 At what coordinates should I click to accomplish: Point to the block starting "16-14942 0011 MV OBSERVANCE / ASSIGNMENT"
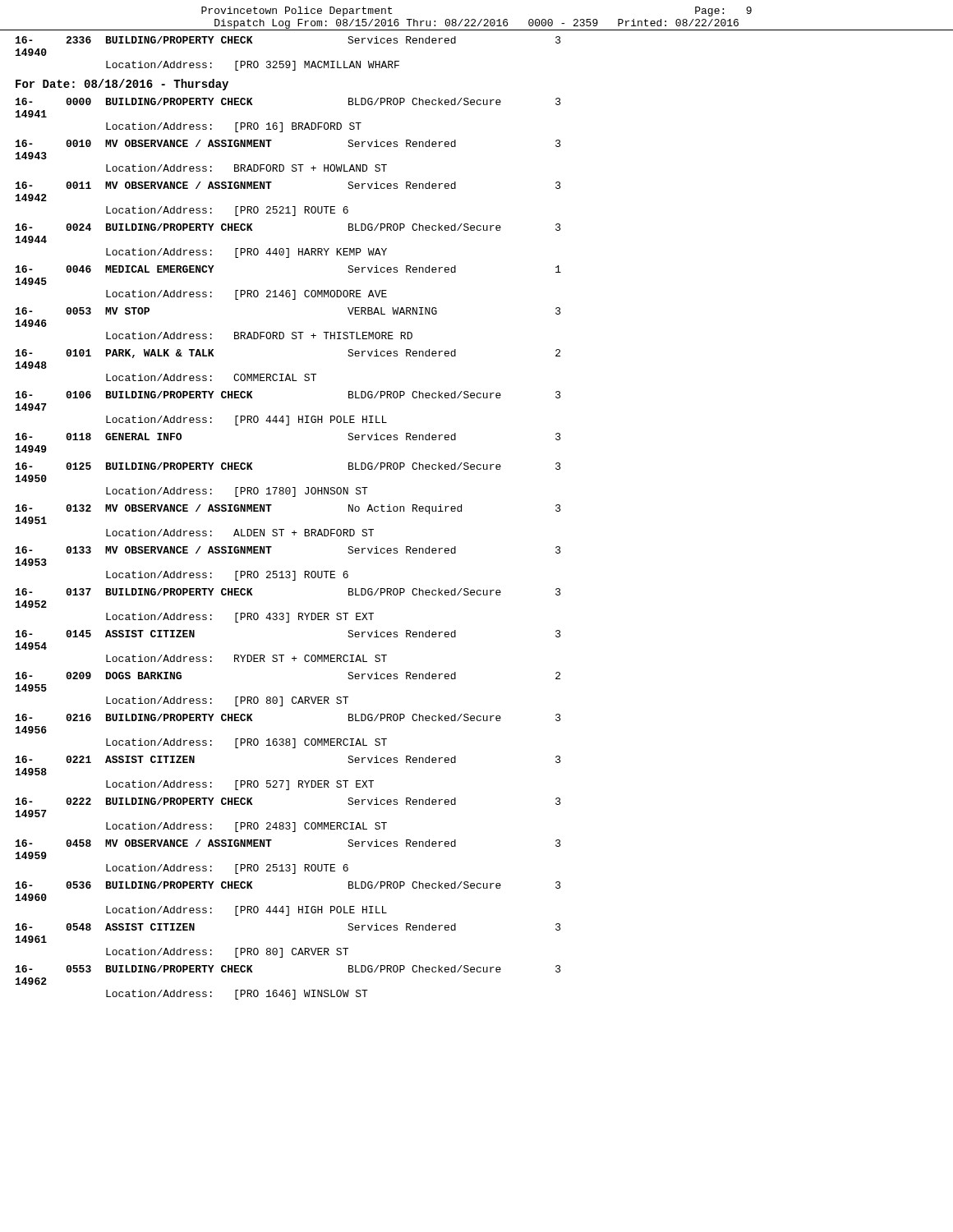(22, 185)
